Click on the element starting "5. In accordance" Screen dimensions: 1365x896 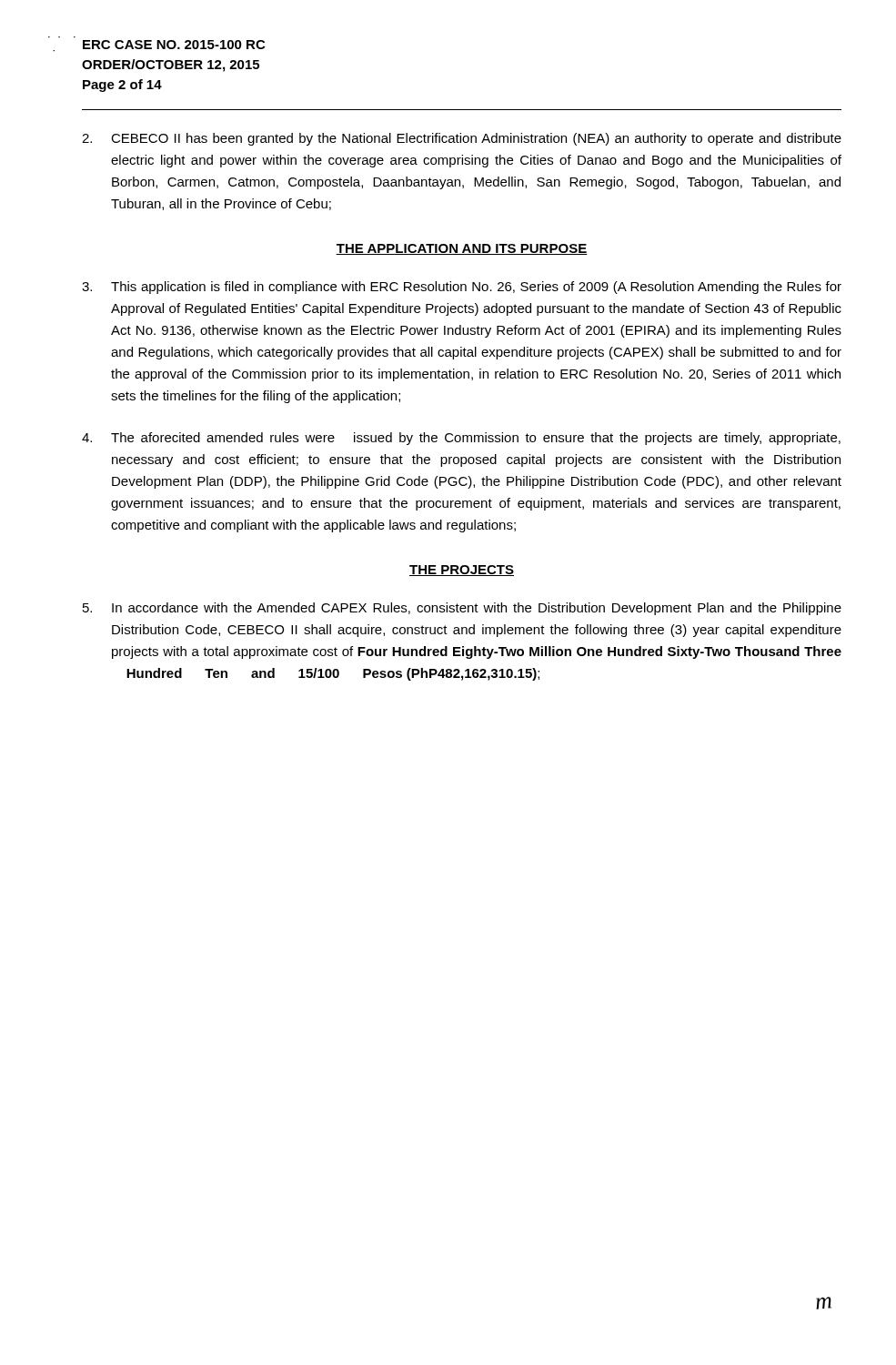click(462, 641)
